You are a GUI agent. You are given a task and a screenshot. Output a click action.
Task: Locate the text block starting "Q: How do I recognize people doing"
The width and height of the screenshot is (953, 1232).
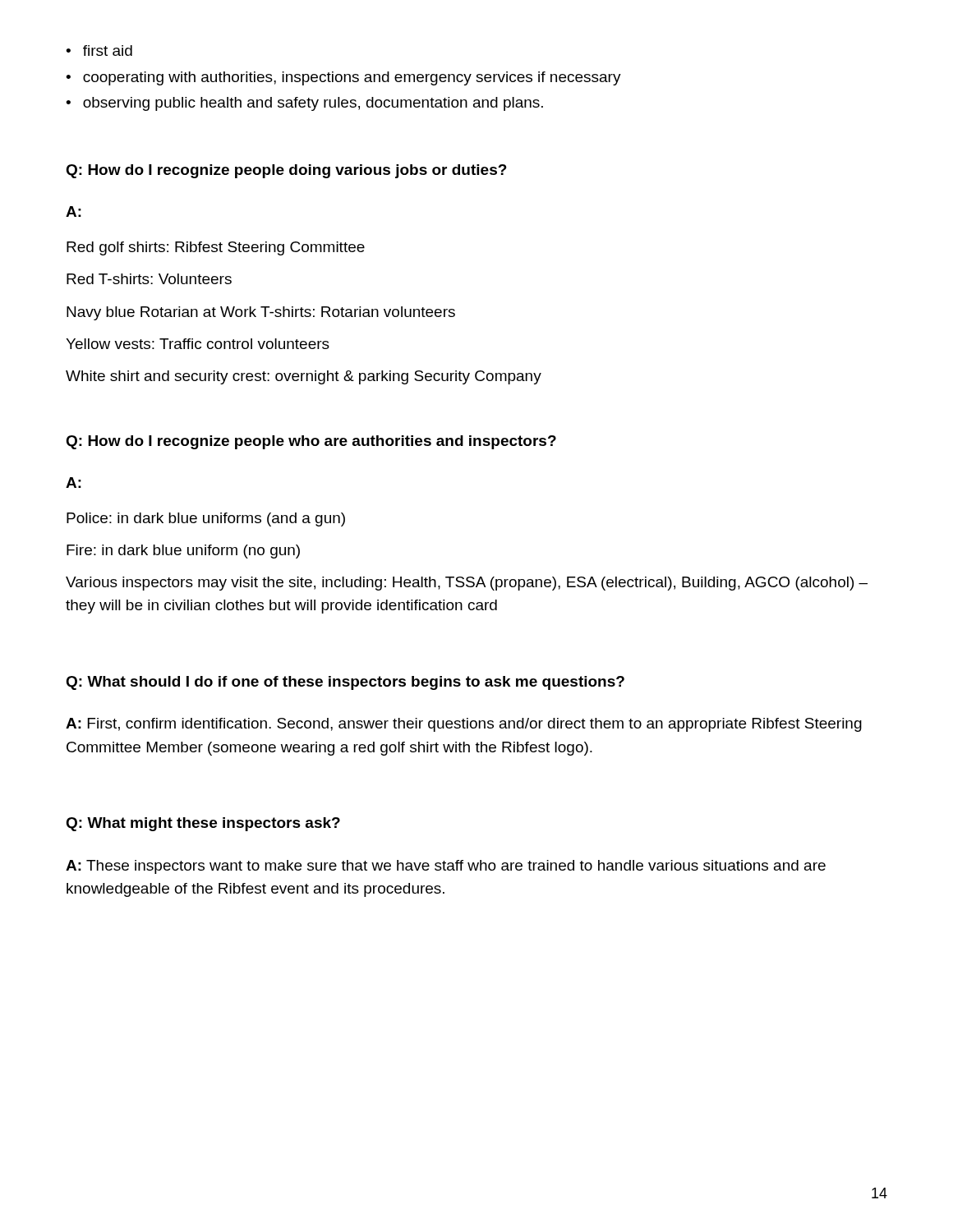tap(286, 169)
